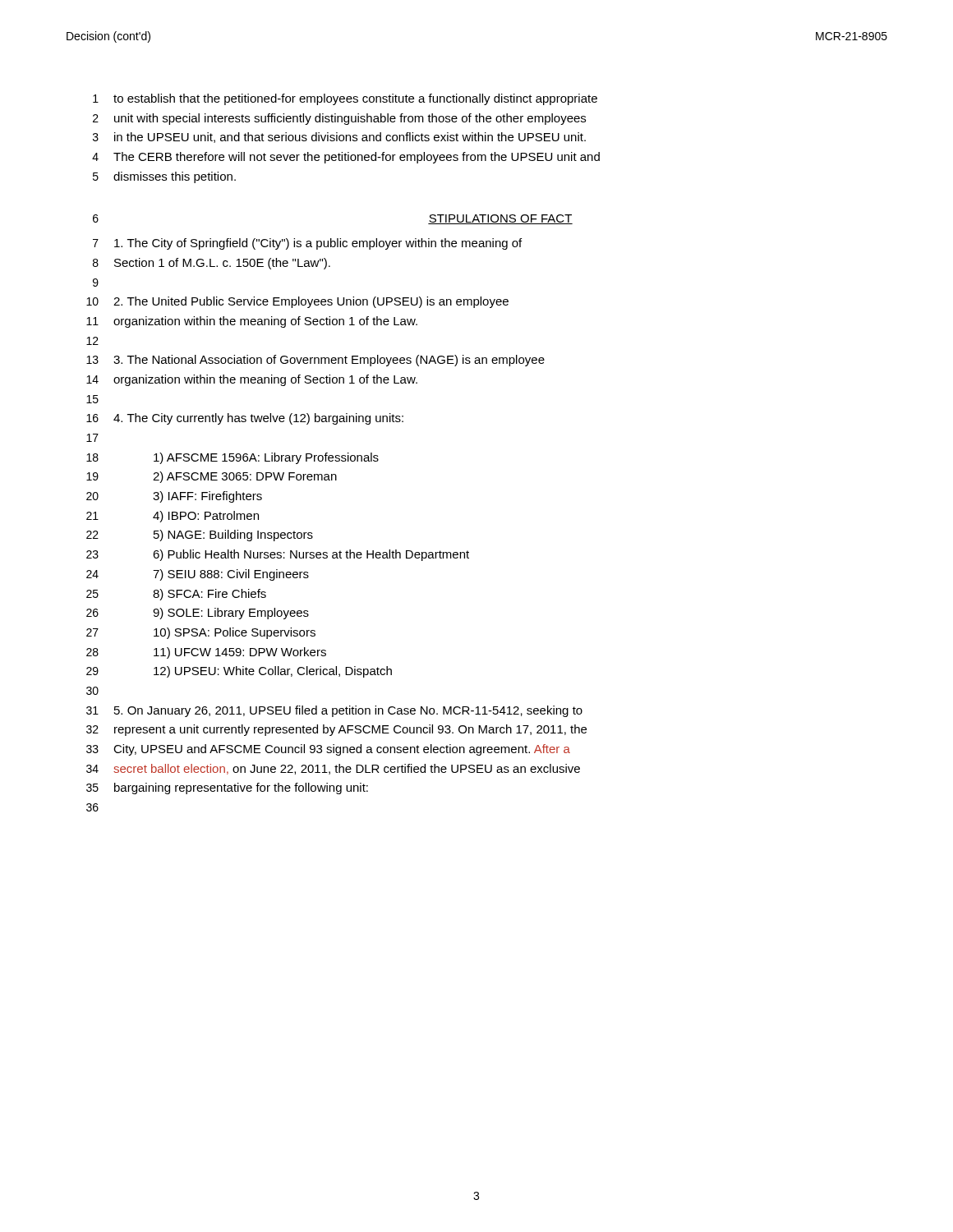The height and width of the screenshot is (1232, 953).
Task: Locate the text starting "5 dismisses this petition."
Action: pos(164,177)
